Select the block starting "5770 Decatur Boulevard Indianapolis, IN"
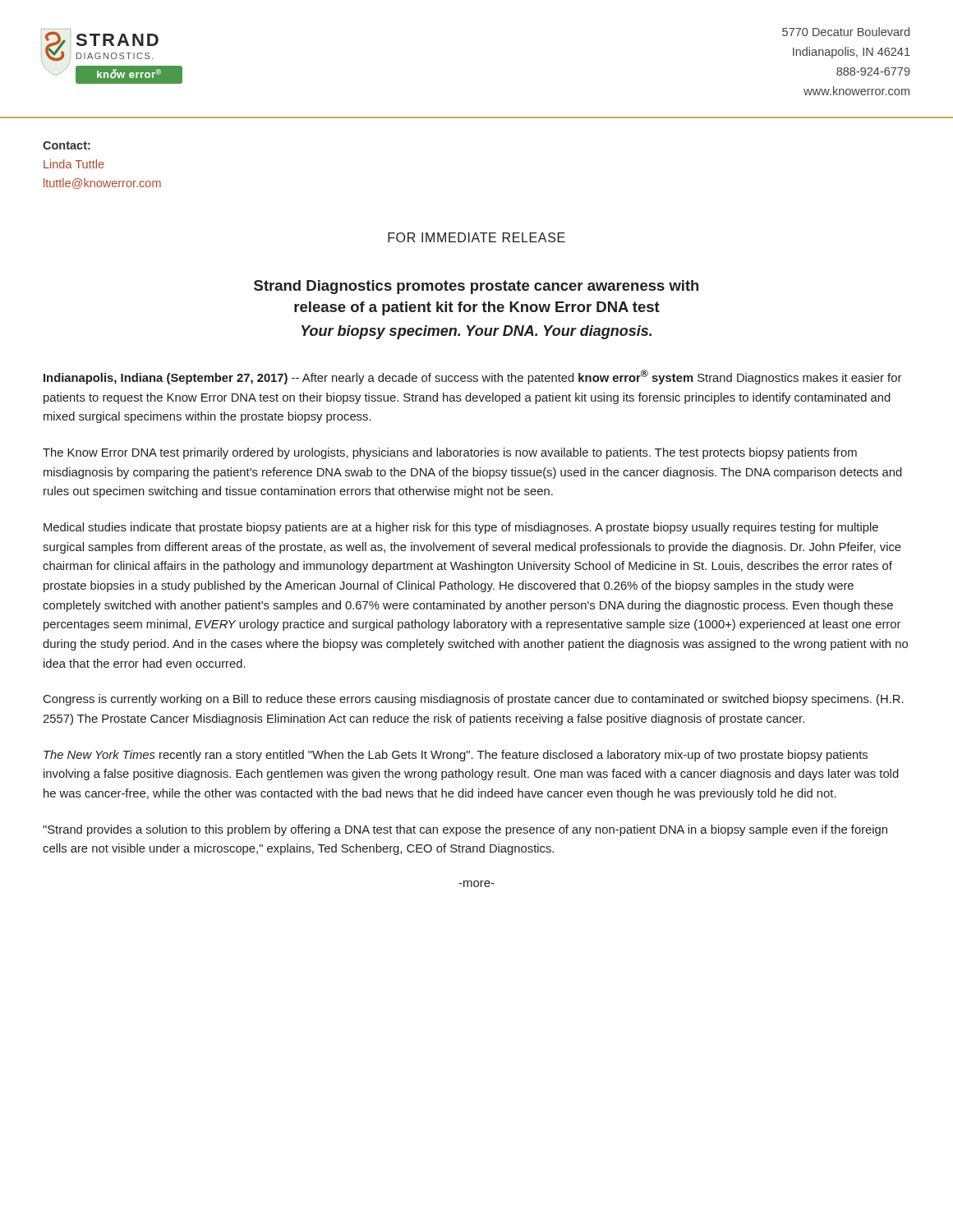Viewport: 953px width, 1232px height. point(846,62)
